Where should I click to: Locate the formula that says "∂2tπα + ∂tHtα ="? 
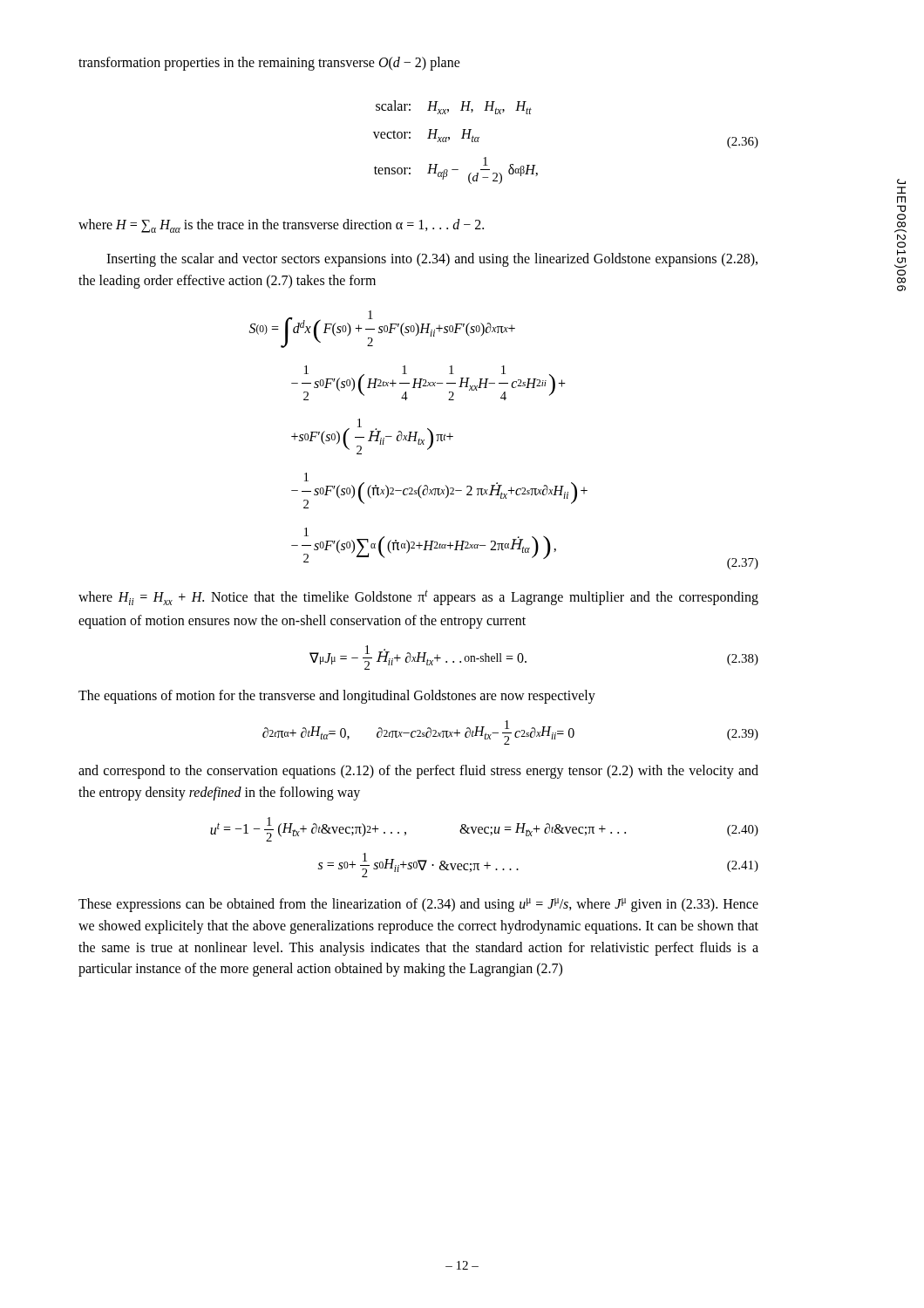point(510,733)
